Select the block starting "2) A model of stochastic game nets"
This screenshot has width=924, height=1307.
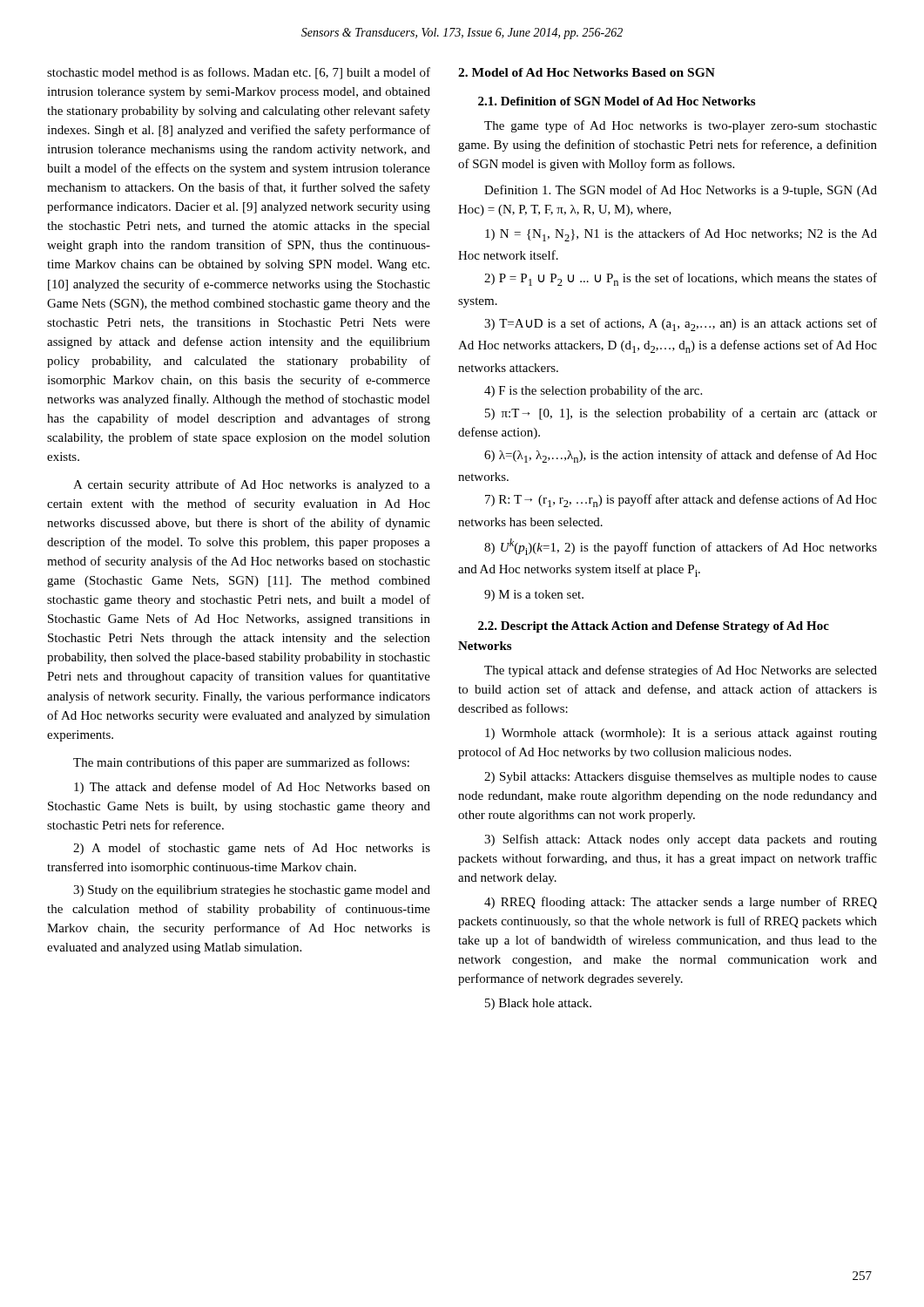[239, 857]
